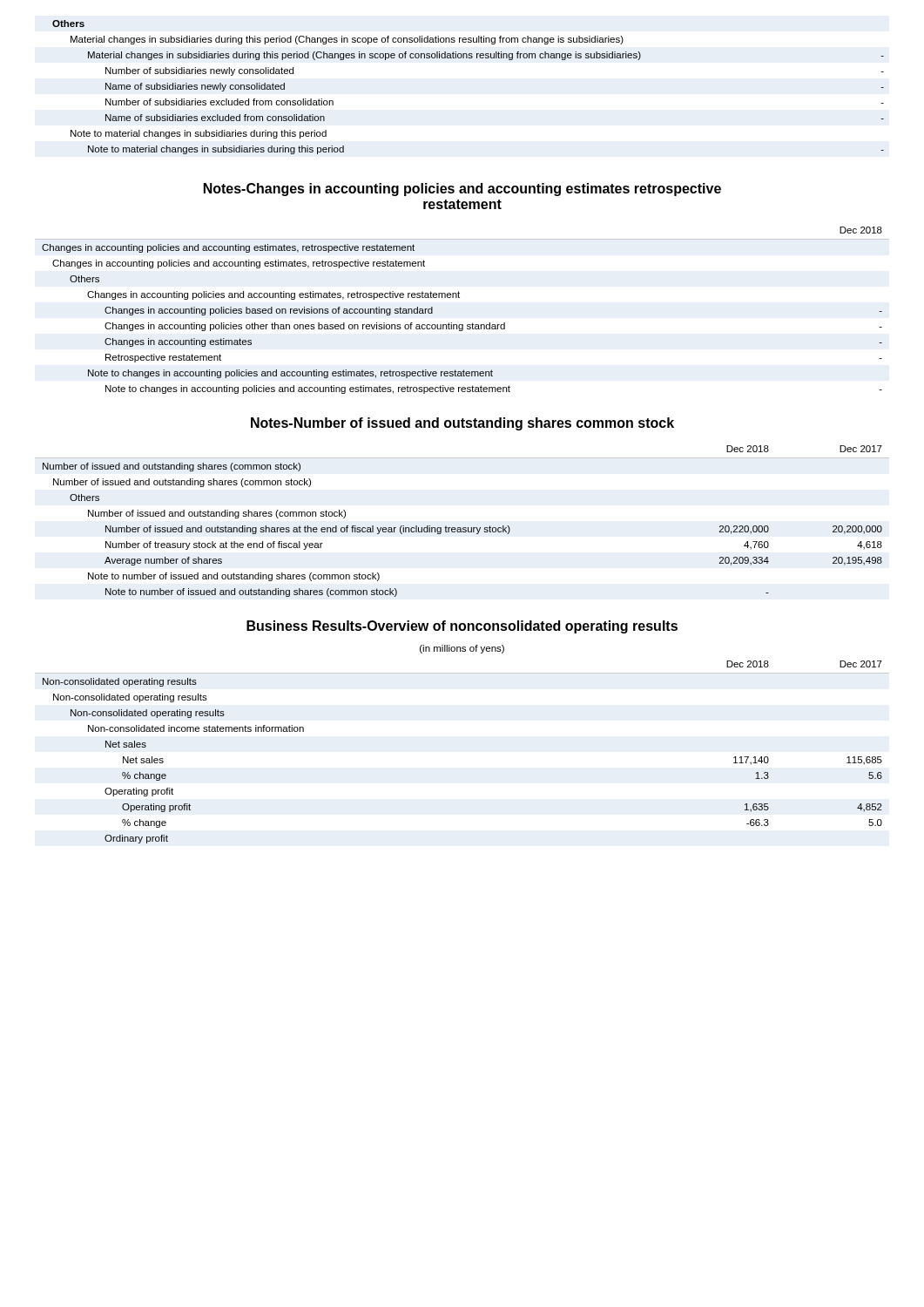Select the text starting "Business Results-Overview of nonconsolidated operating results"
The image size is (924, 1307).
click(x=462, y=626)
